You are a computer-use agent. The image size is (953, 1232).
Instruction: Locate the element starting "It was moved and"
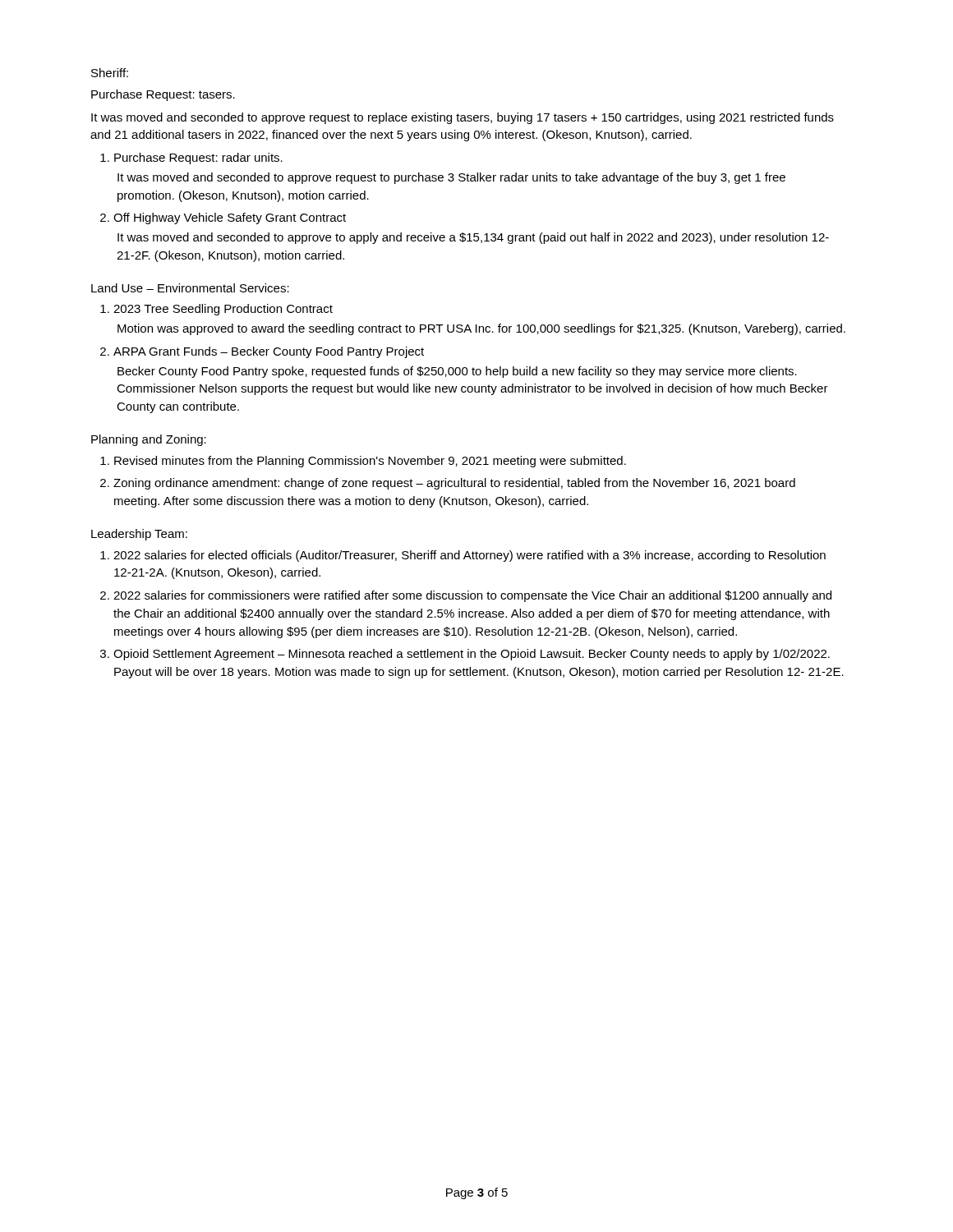tap(462, 126)
